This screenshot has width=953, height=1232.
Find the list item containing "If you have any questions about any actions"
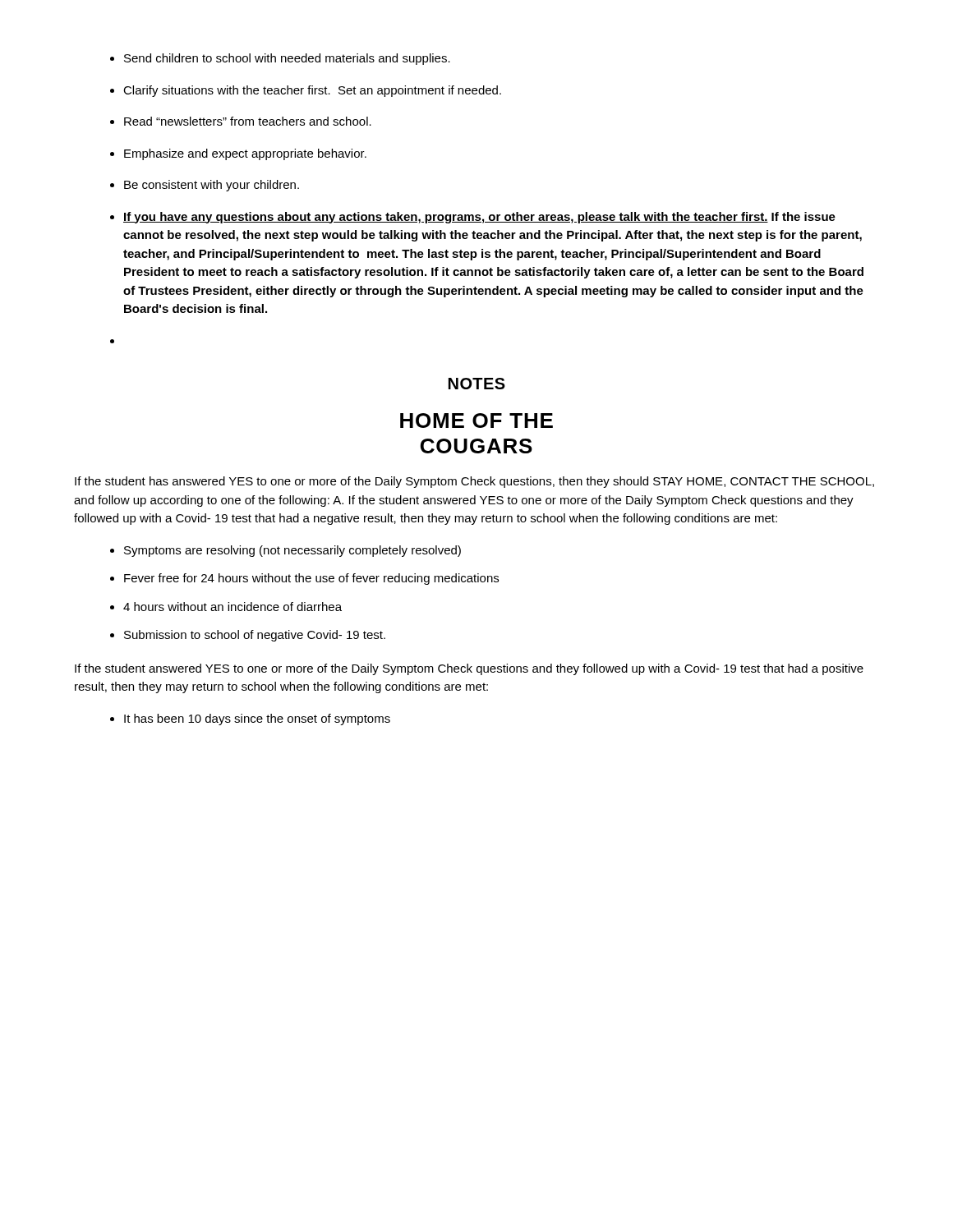pos(494,262)
